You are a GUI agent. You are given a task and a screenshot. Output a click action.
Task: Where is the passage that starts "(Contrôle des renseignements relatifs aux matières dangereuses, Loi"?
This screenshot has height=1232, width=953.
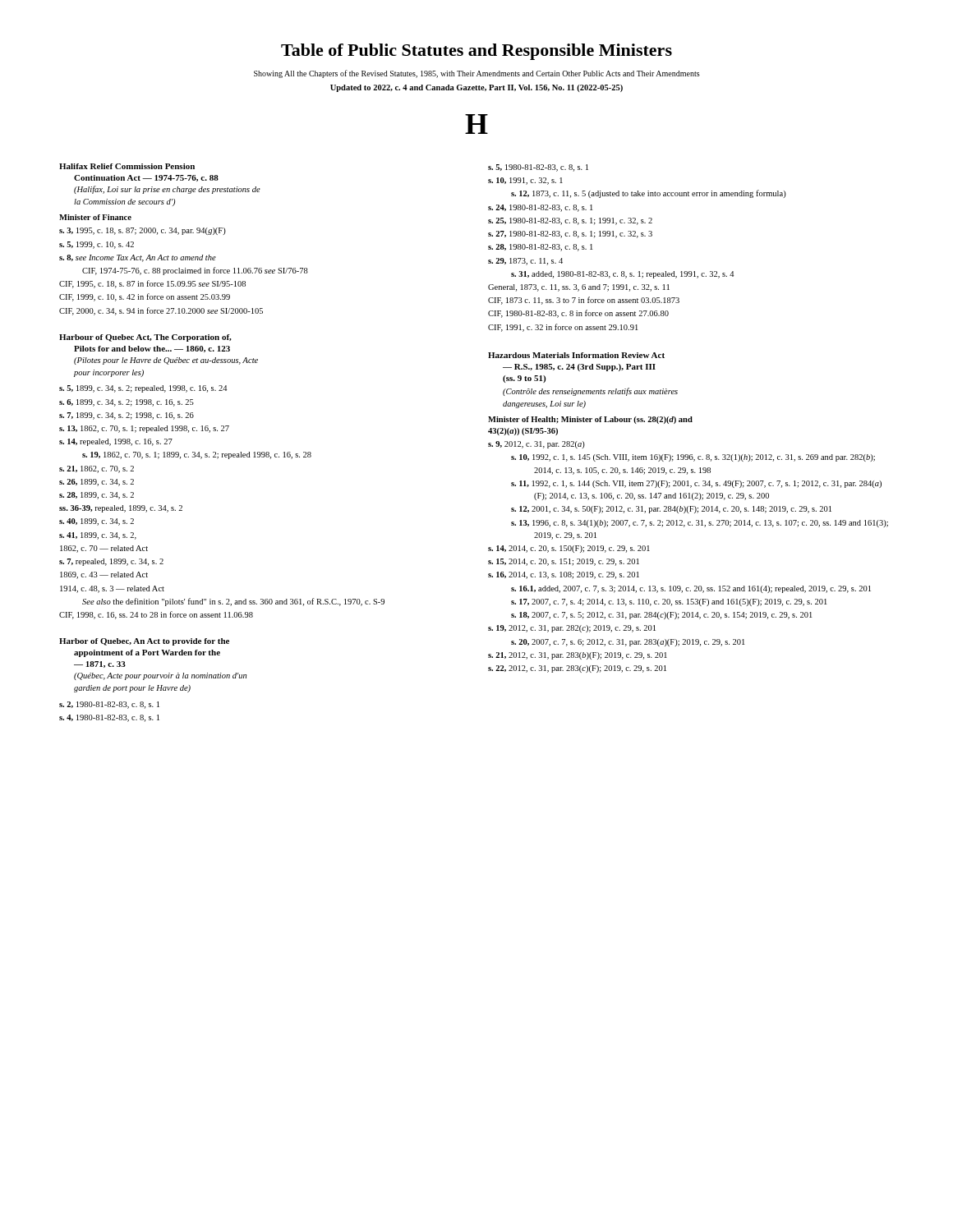[x=590, y=397]
